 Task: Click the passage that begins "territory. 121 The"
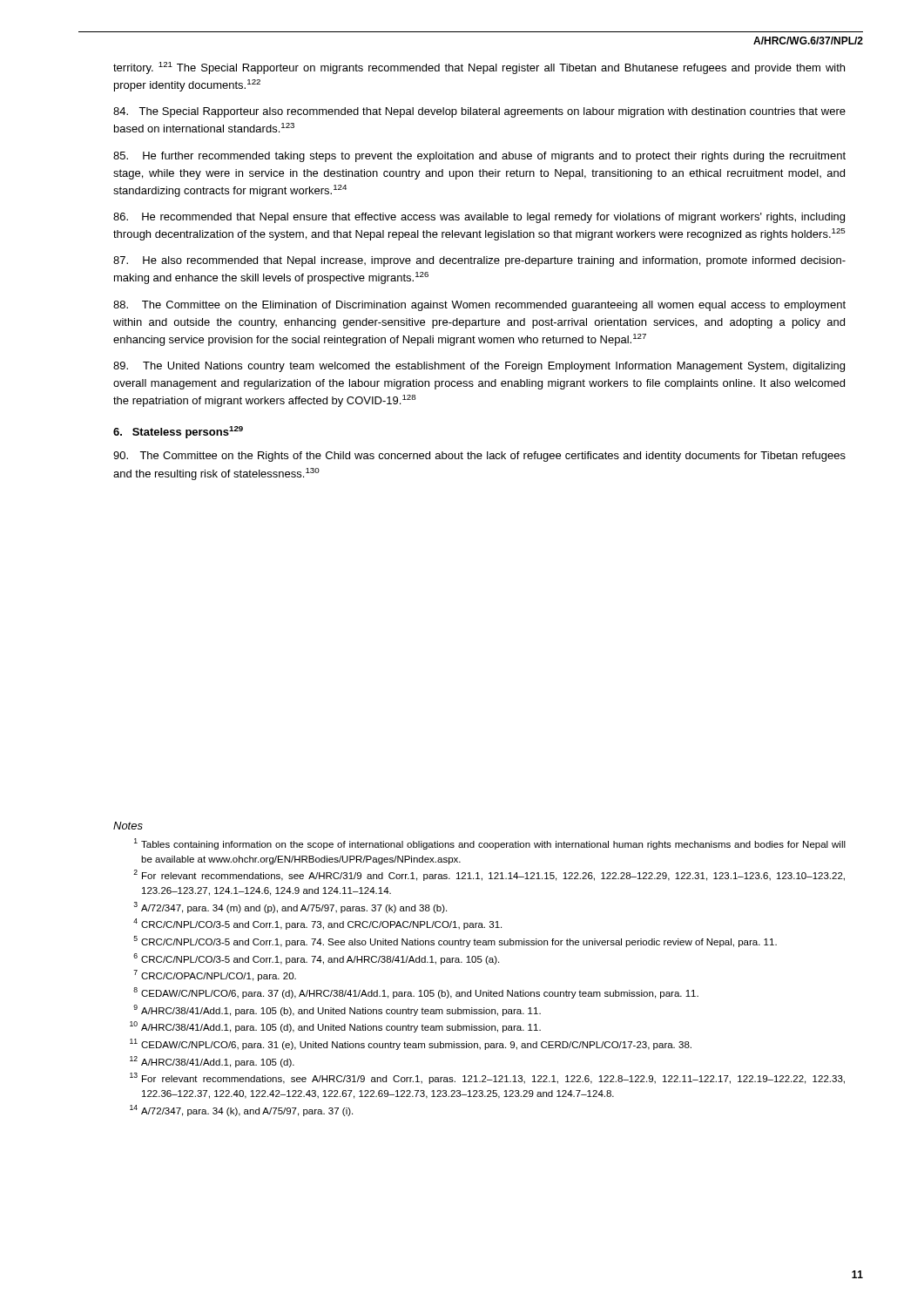pos(479,75)
